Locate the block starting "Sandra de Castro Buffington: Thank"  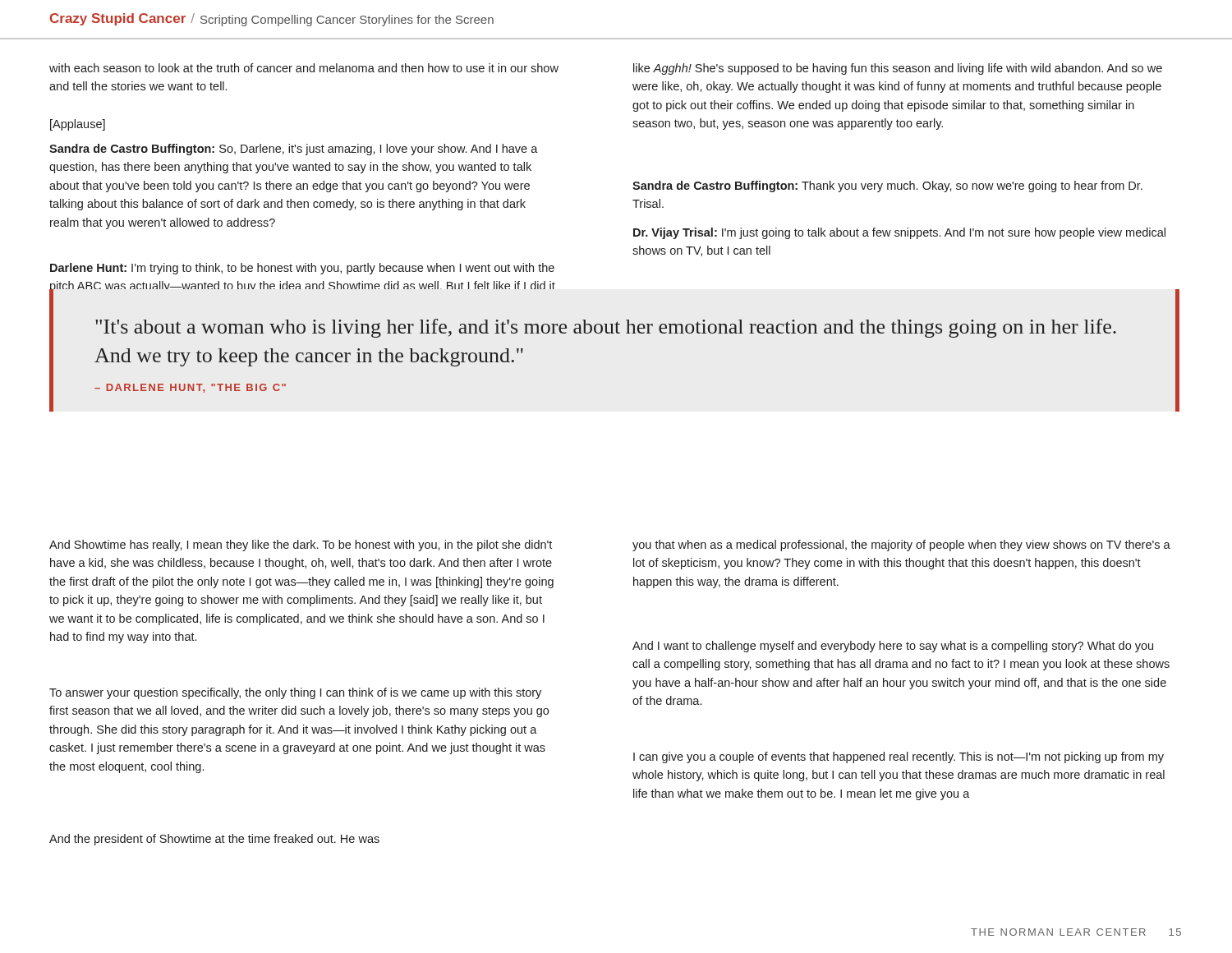[903, 195]
